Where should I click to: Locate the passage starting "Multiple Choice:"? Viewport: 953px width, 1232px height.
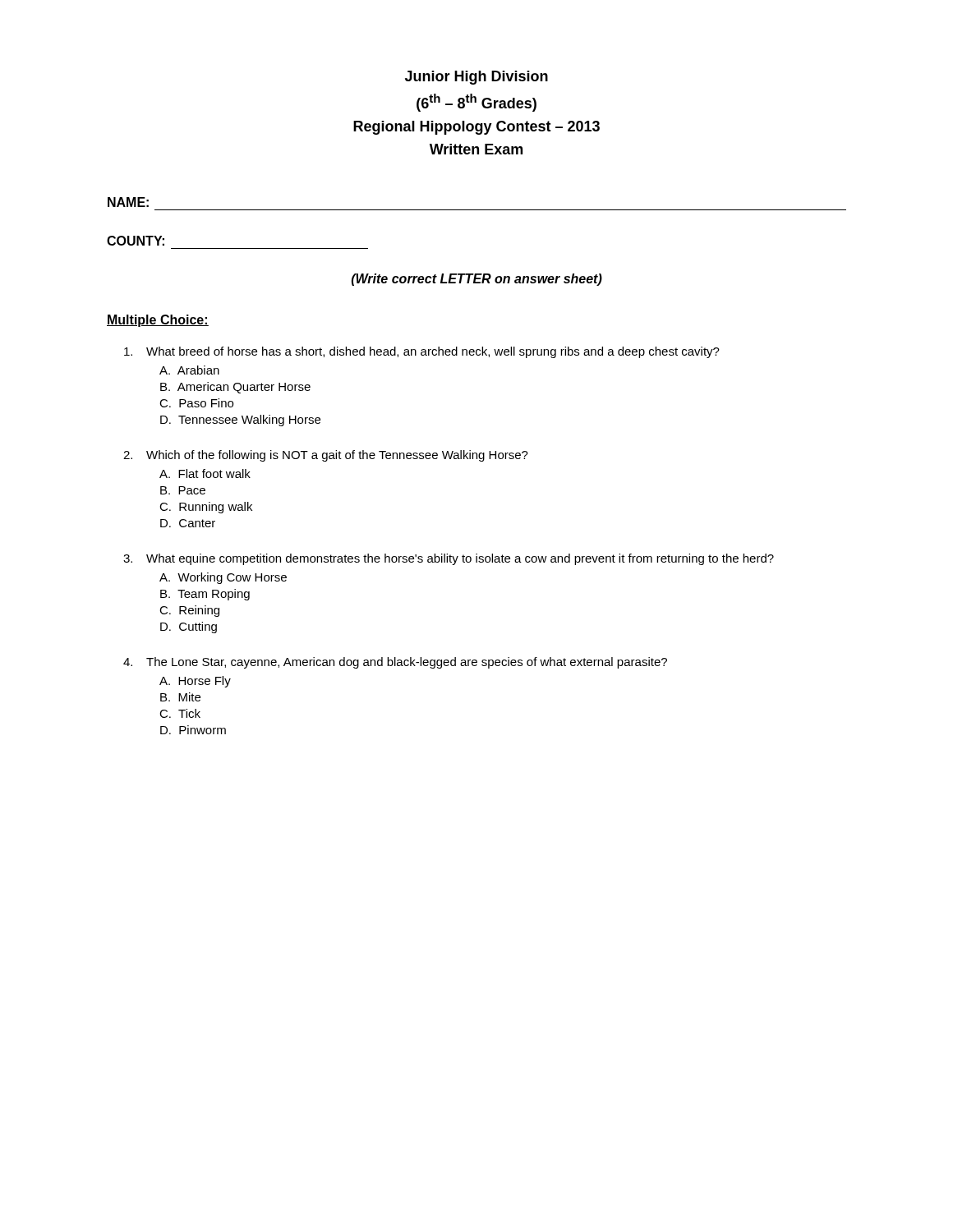click(x=158, y=320)
